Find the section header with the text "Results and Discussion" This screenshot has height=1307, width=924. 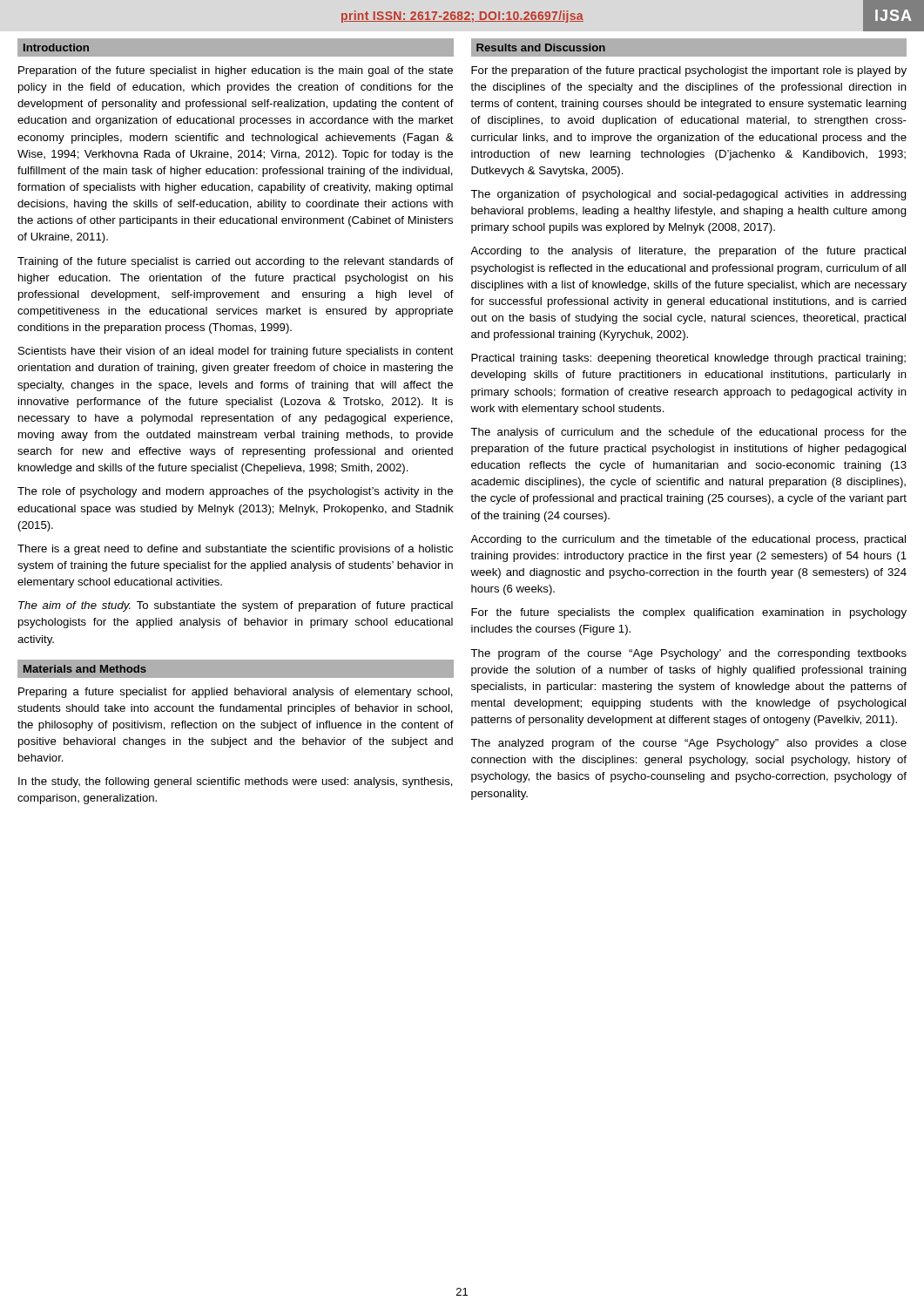tap(689, 47)
